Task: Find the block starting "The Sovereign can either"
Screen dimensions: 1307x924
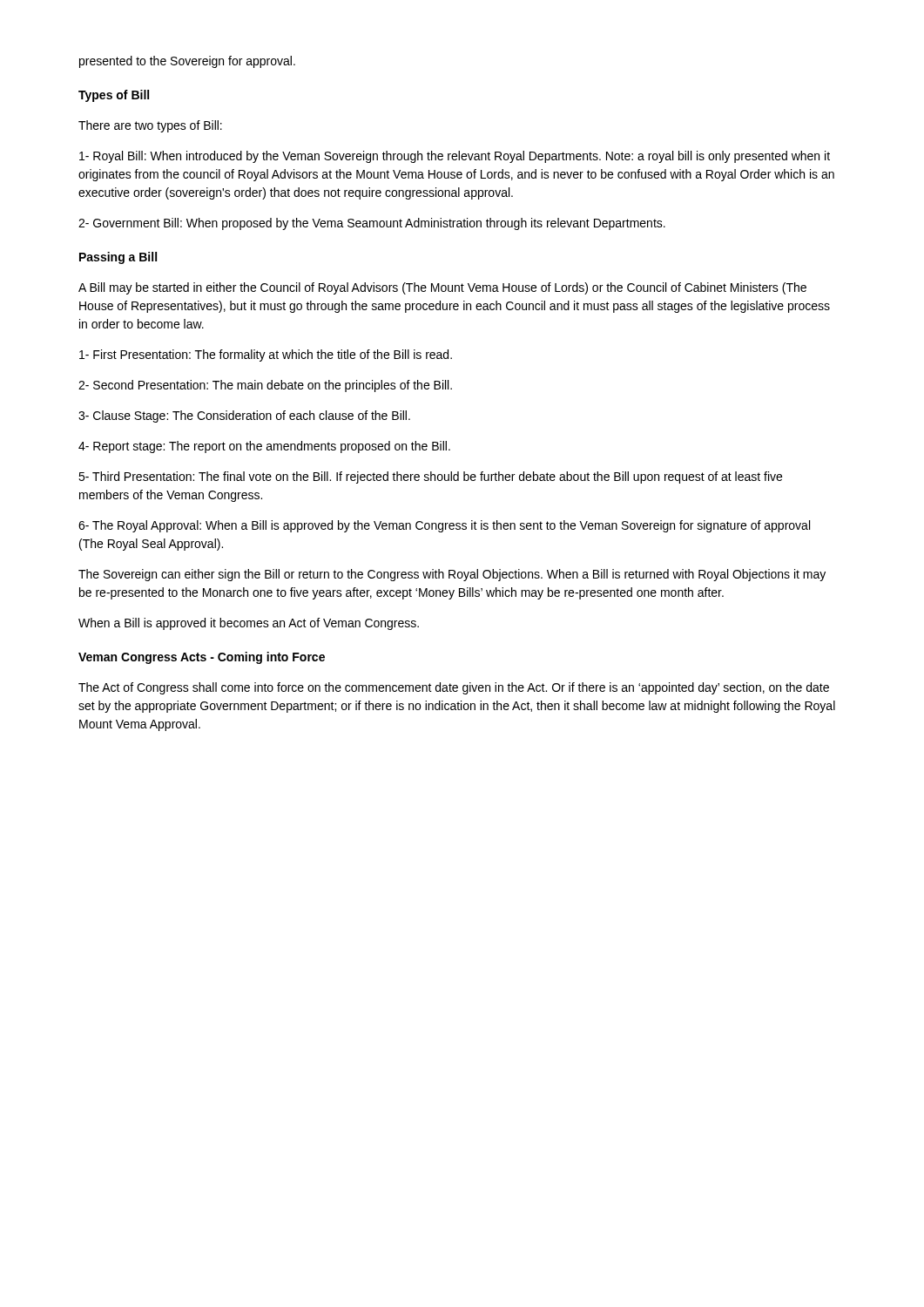Action: point(452,583)
